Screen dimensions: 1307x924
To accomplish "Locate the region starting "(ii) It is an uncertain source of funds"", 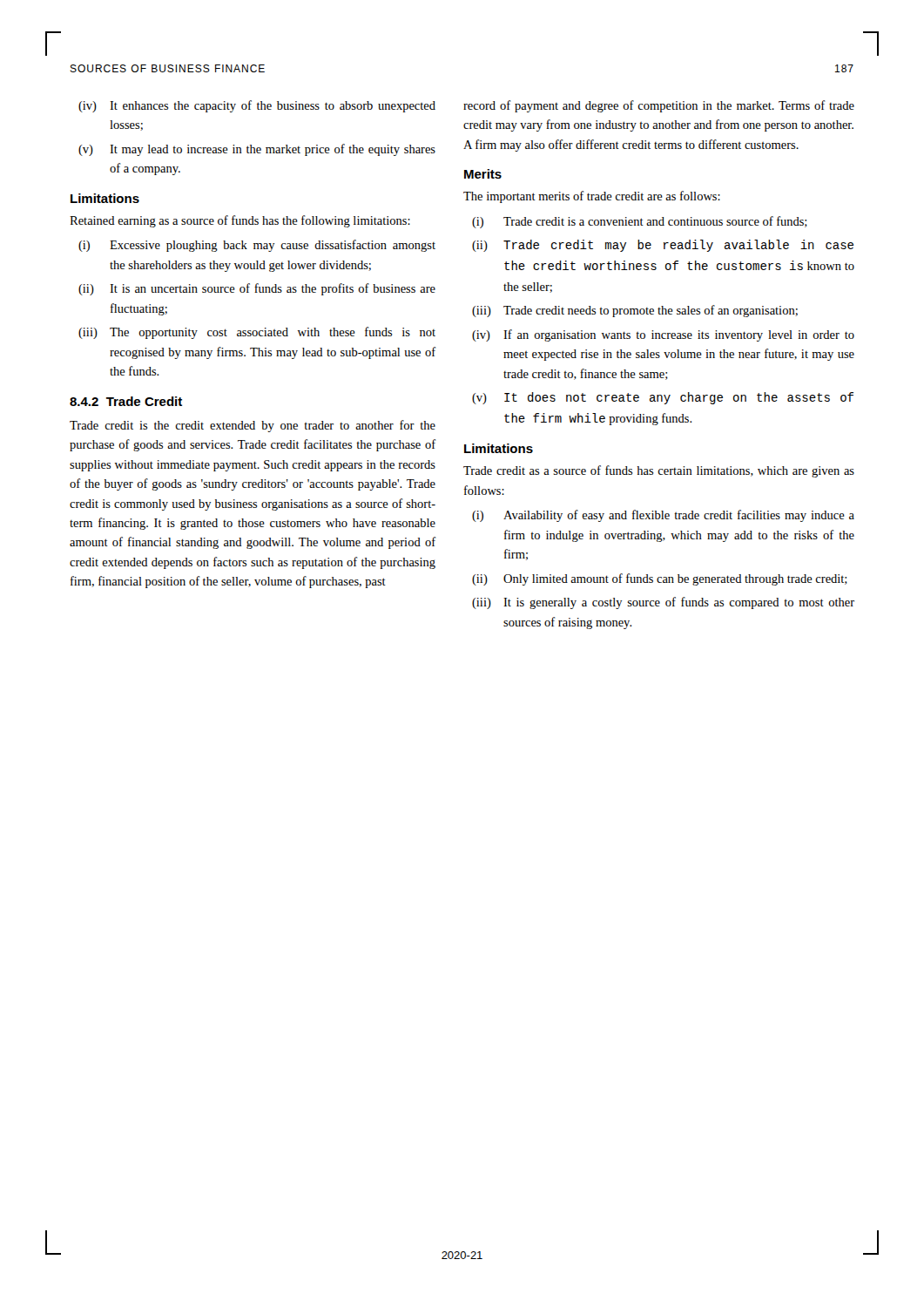I will (257, 299).
